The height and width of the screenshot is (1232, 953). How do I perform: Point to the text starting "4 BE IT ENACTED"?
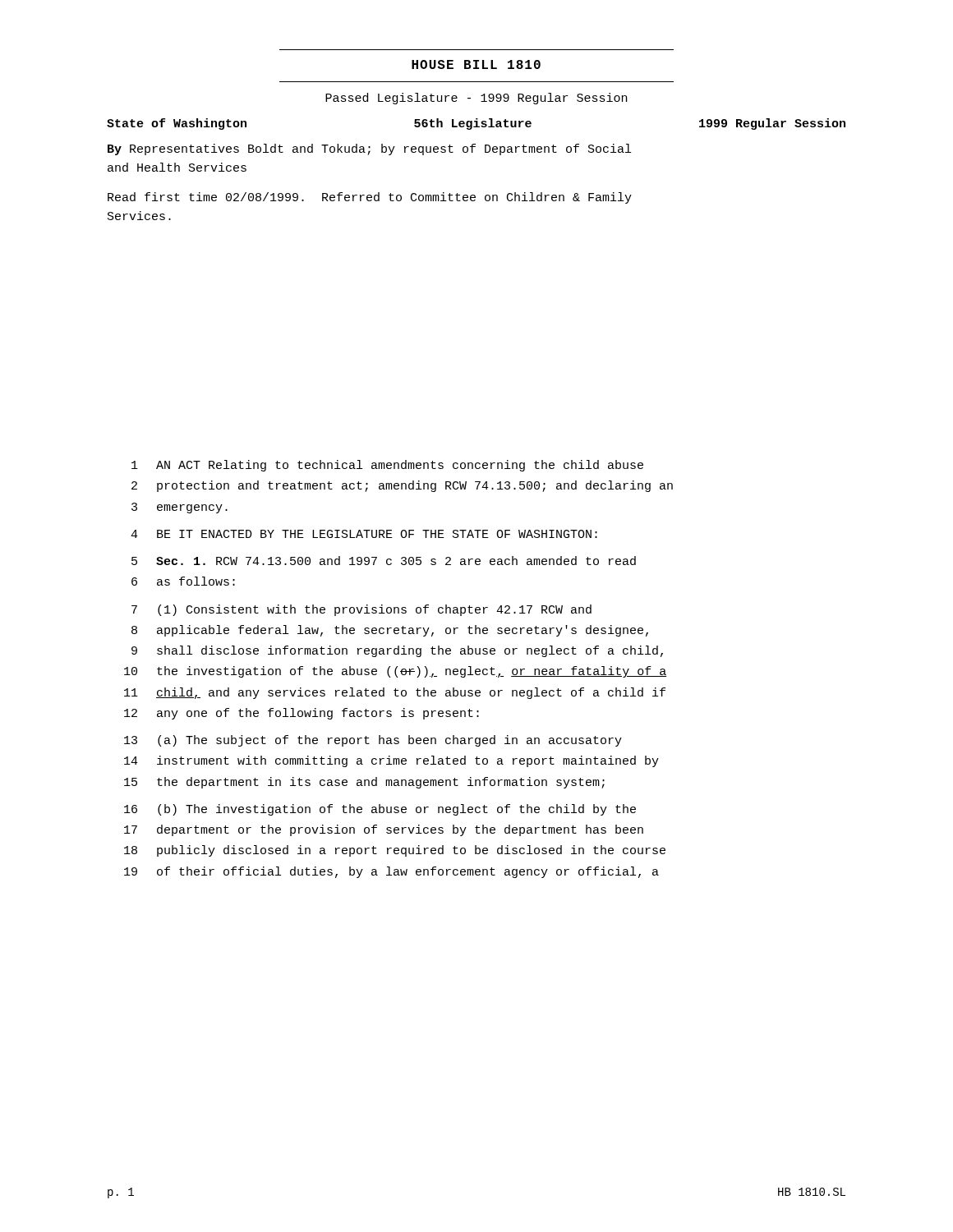coord(476,535)
